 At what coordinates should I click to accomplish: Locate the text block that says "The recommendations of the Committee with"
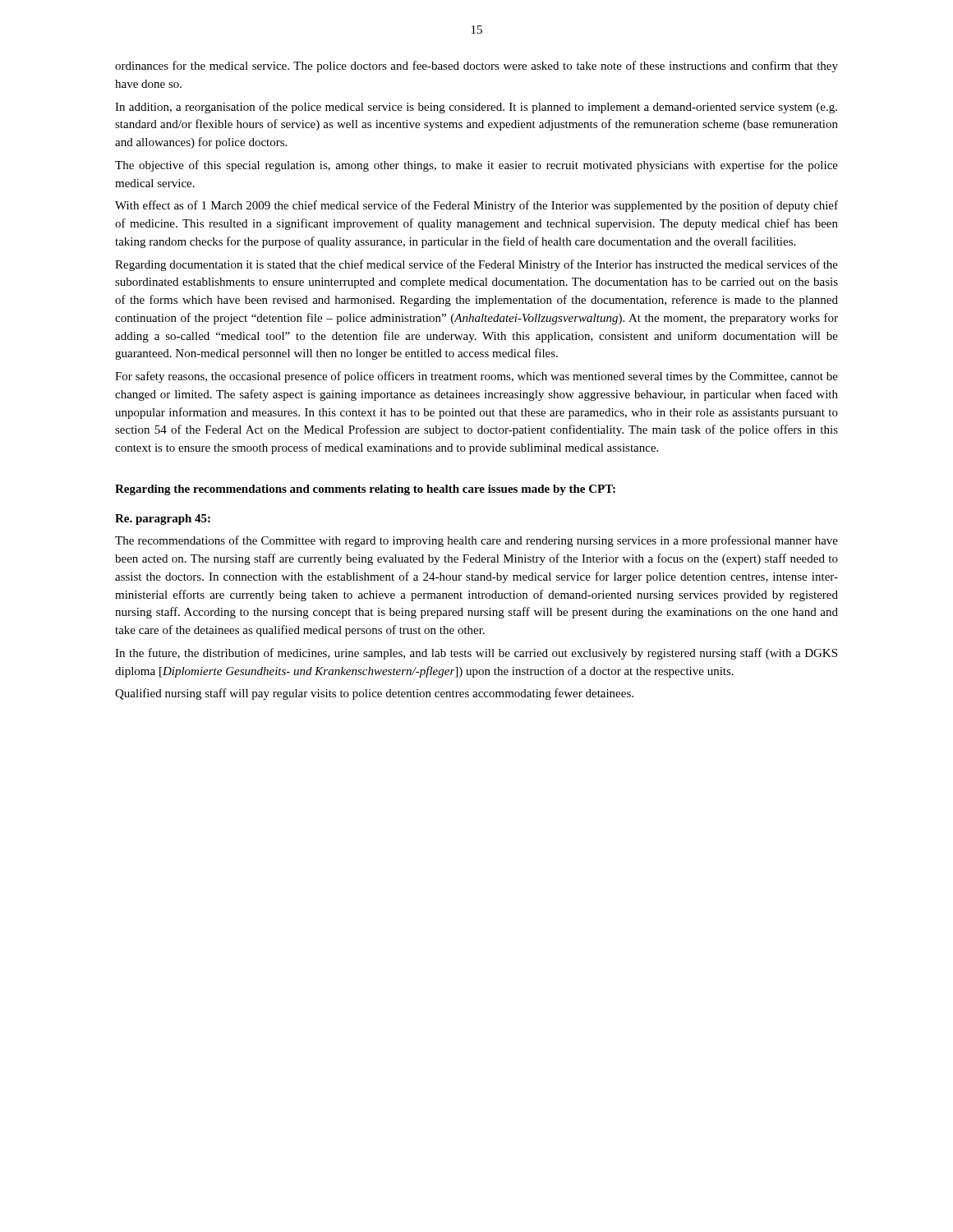pos(476,585)
